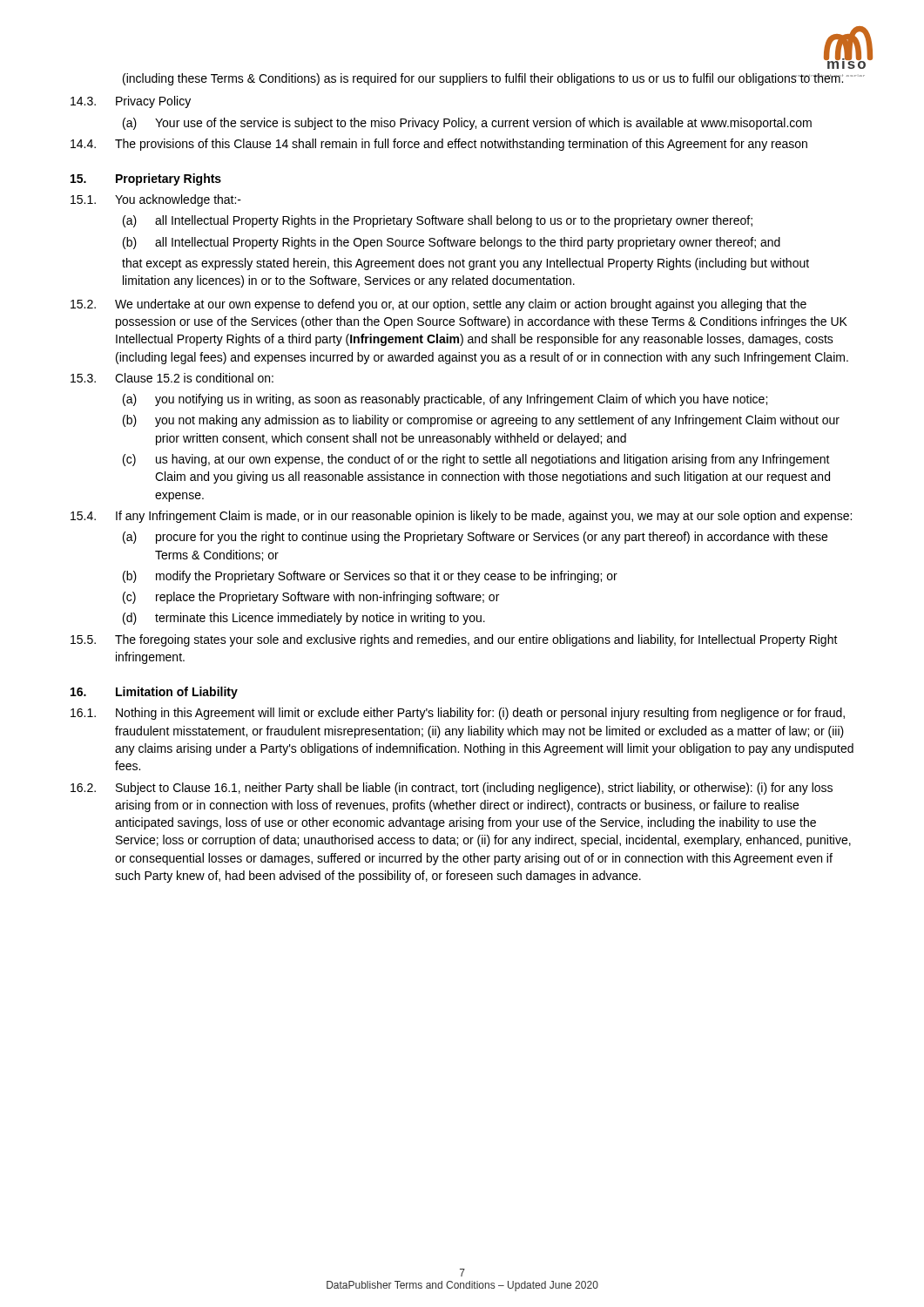
Task: Point to the block beginning "(b) modify the Proprietary Software or"
Action: [x=488, y=576]
